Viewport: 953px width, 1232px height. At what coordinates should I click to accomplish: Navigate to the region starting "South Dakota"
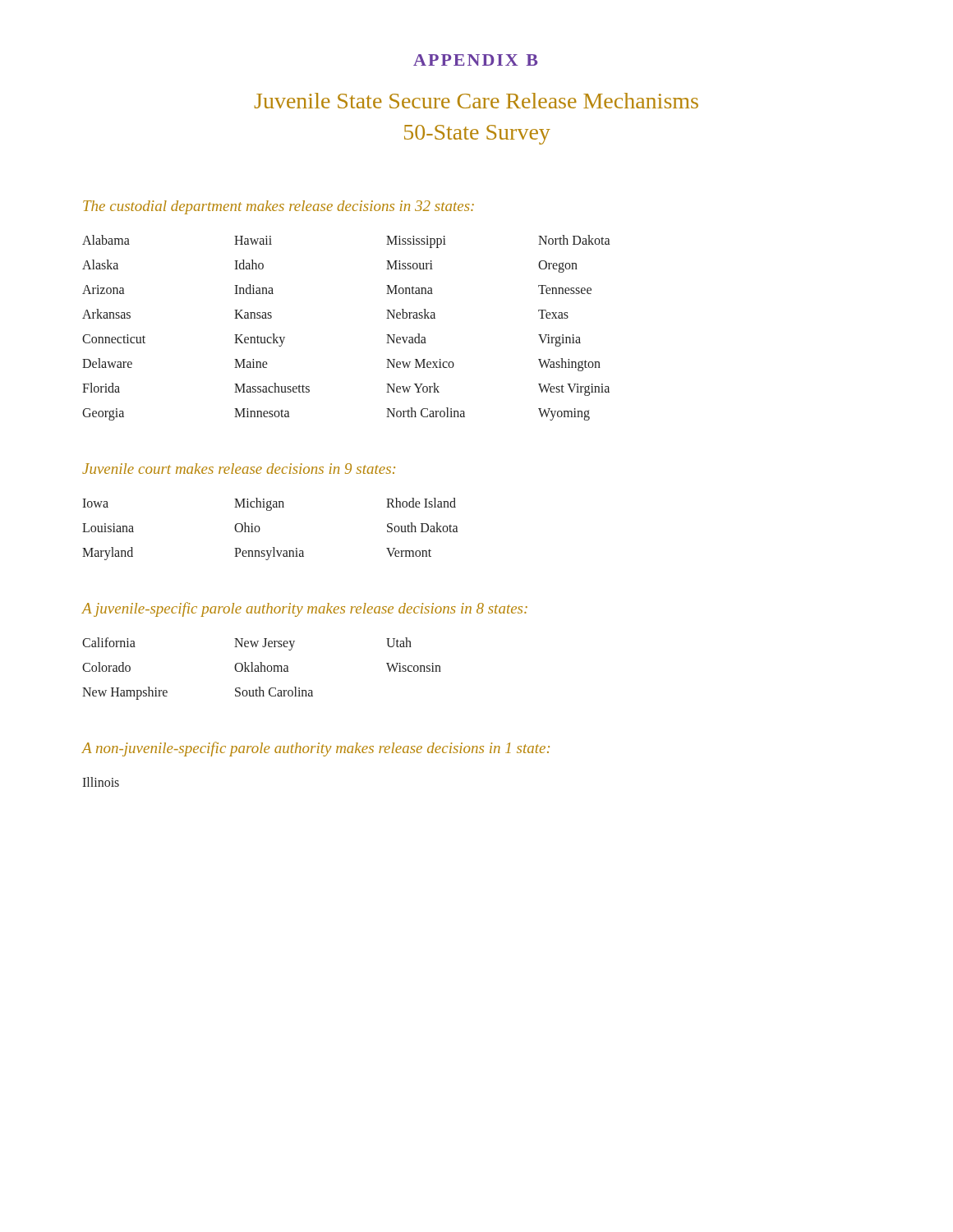click(x=422, y=527)
